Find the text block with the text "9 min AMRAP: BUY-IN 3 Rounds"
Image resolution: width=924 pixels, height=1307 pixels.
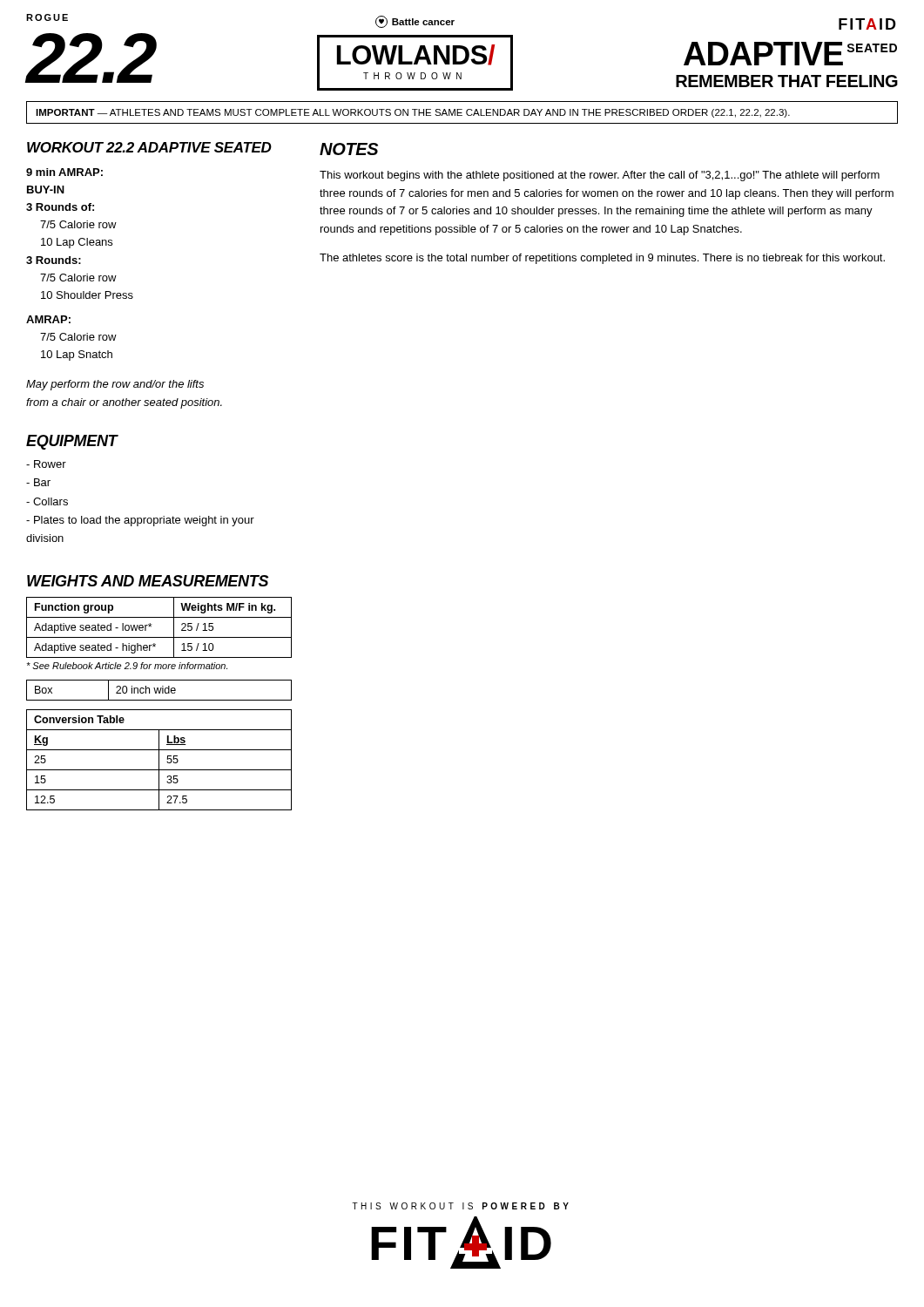[x=64, y=172]
